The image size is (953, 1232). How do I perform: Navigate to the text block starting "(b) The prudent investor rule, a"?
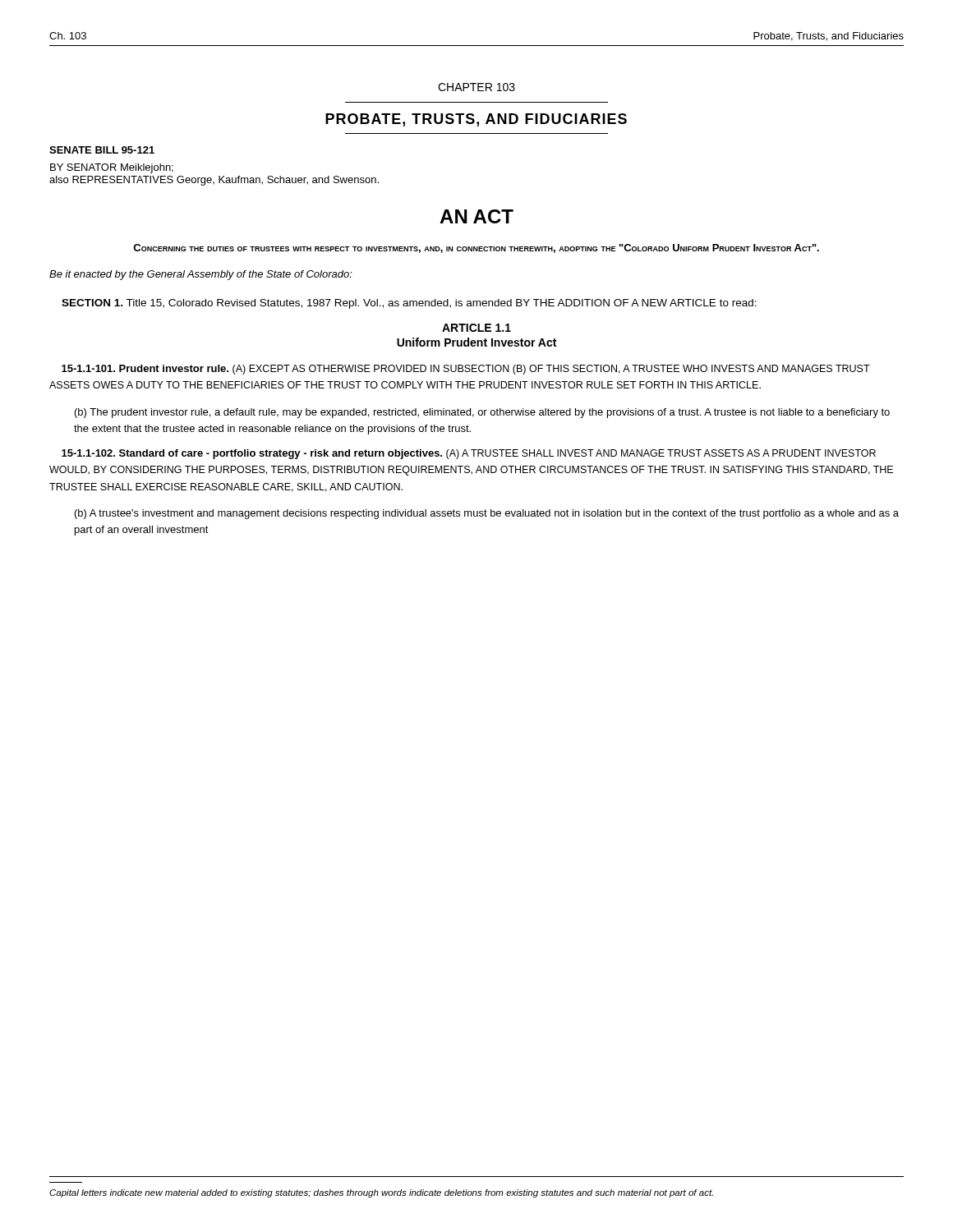tap(482, 420)
